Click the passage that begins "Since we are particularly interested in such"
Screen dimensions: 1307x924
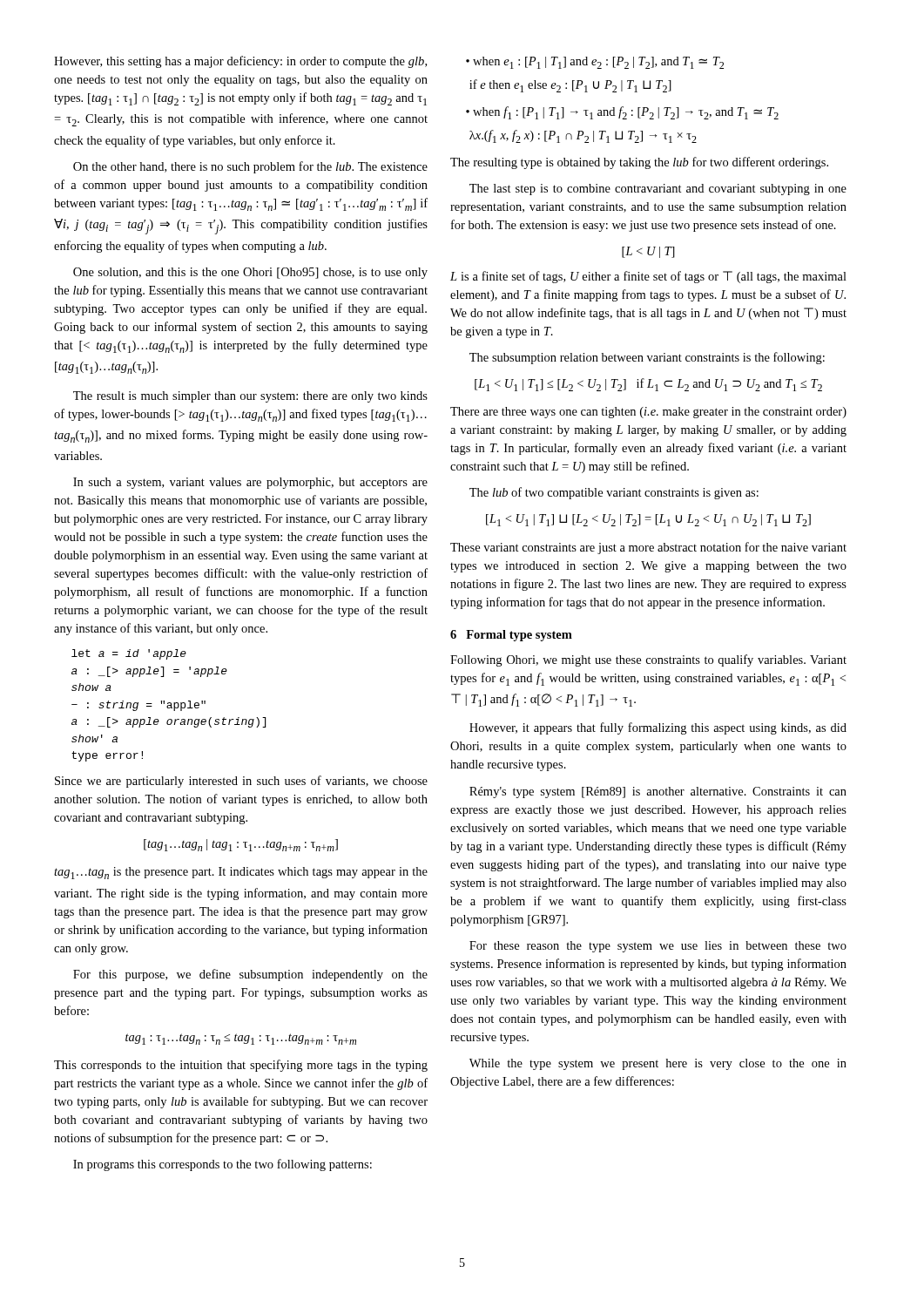click(x=241, y=799)
